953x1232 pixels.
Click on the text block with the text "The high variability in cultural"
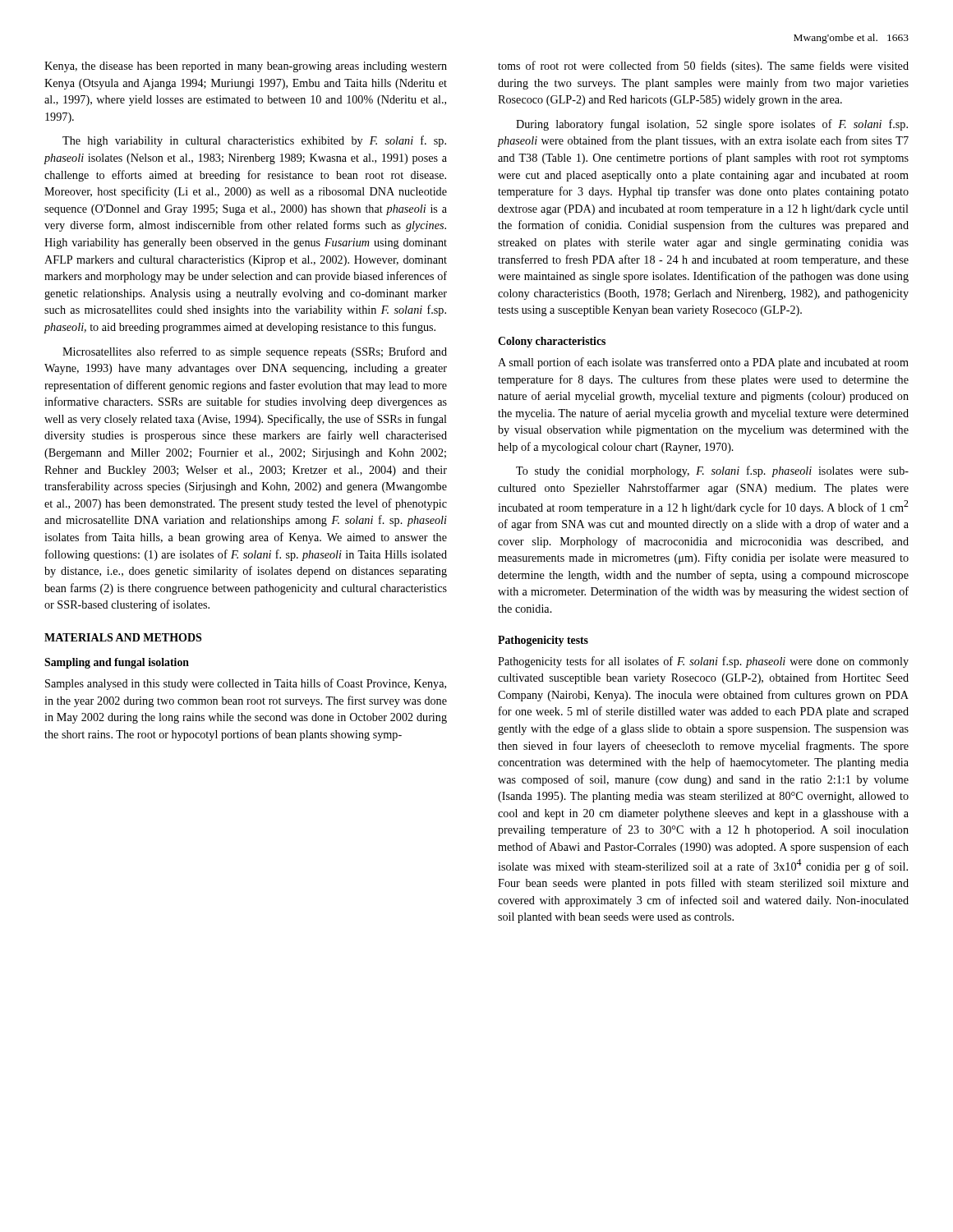[246, 234]
